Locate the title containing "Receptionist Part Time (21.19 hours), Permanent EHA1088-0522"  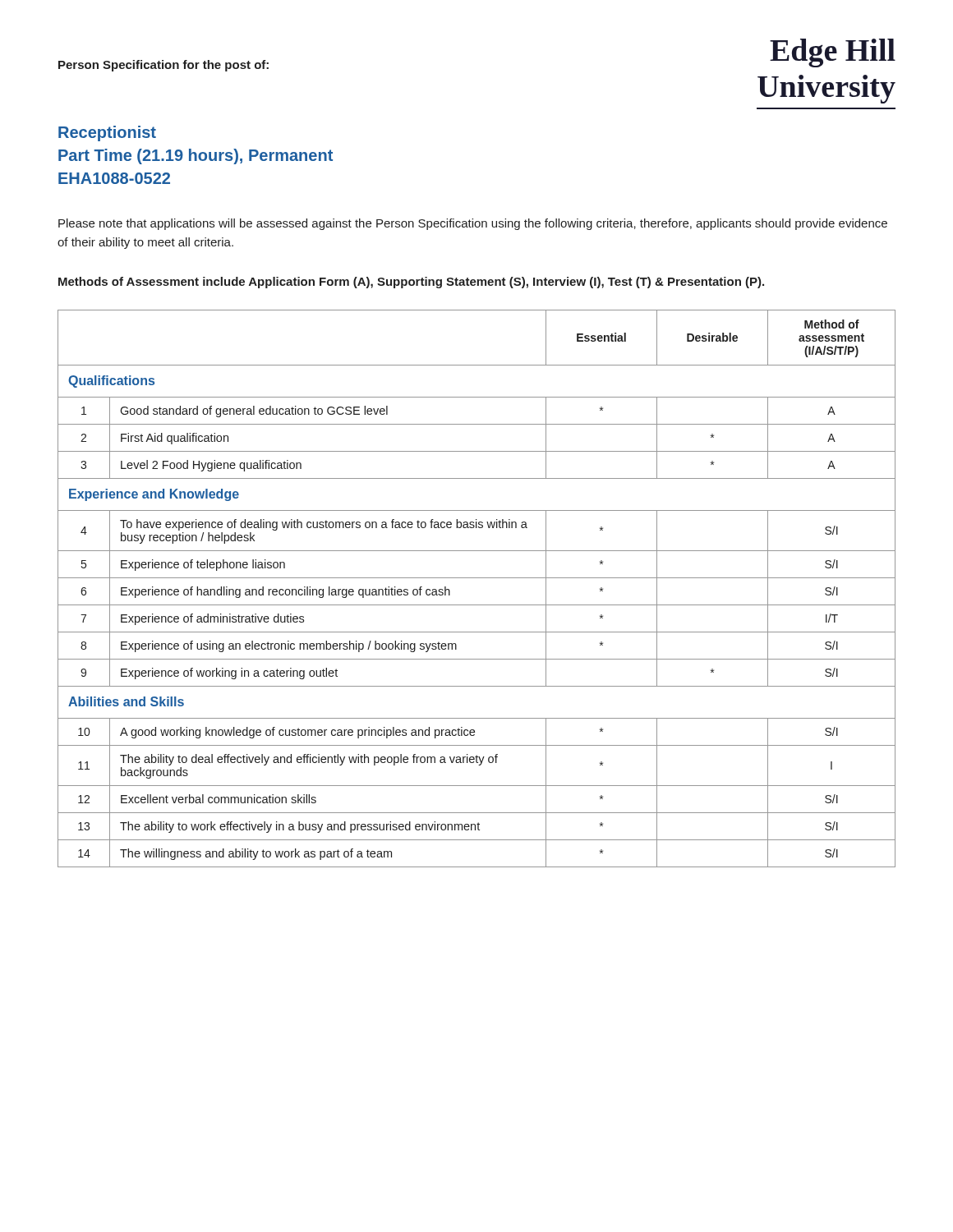point(107,133)
